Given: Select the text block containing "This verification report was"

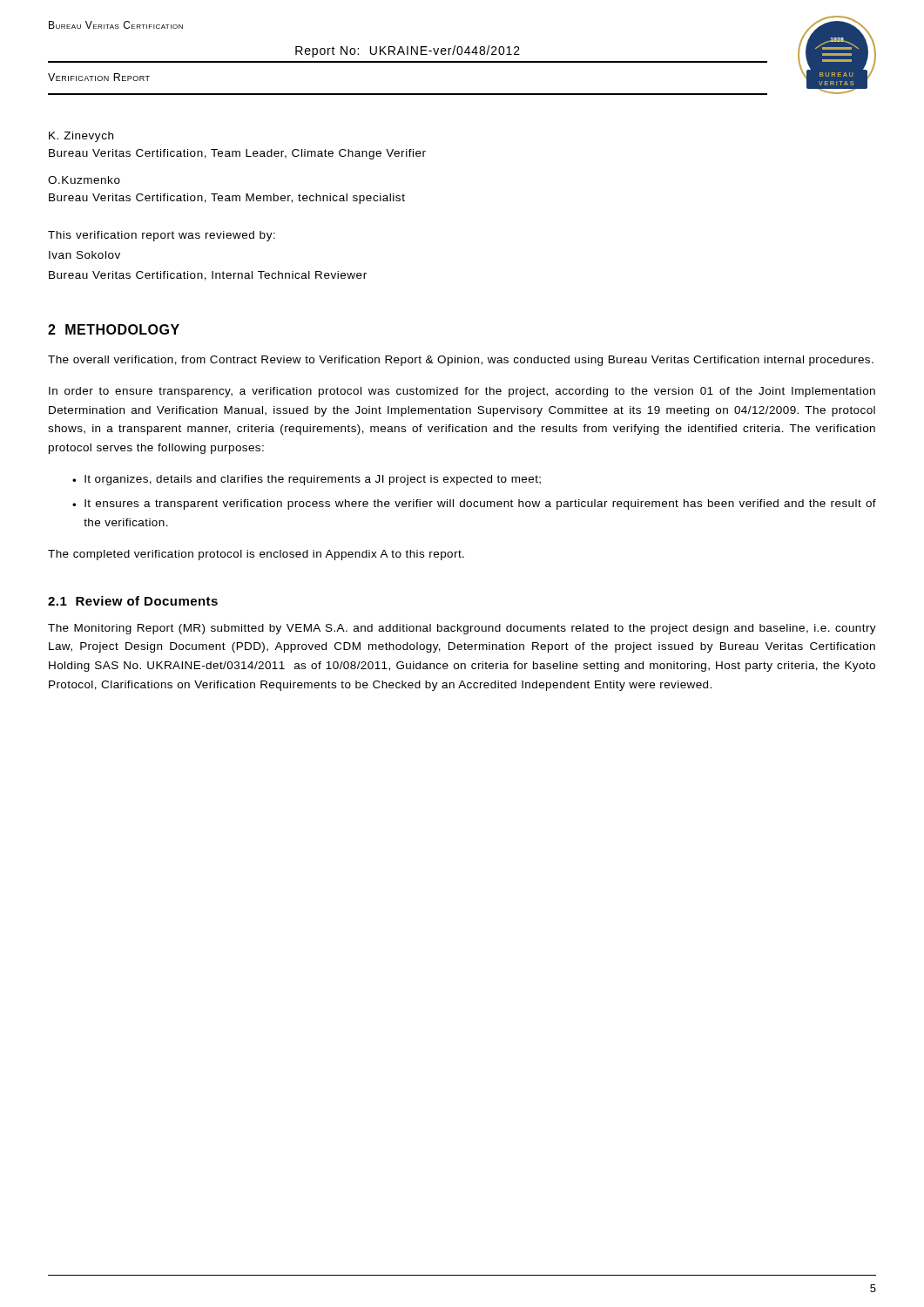Looking at the screenshot, I should pyautogui.click(x=162, y=235).
